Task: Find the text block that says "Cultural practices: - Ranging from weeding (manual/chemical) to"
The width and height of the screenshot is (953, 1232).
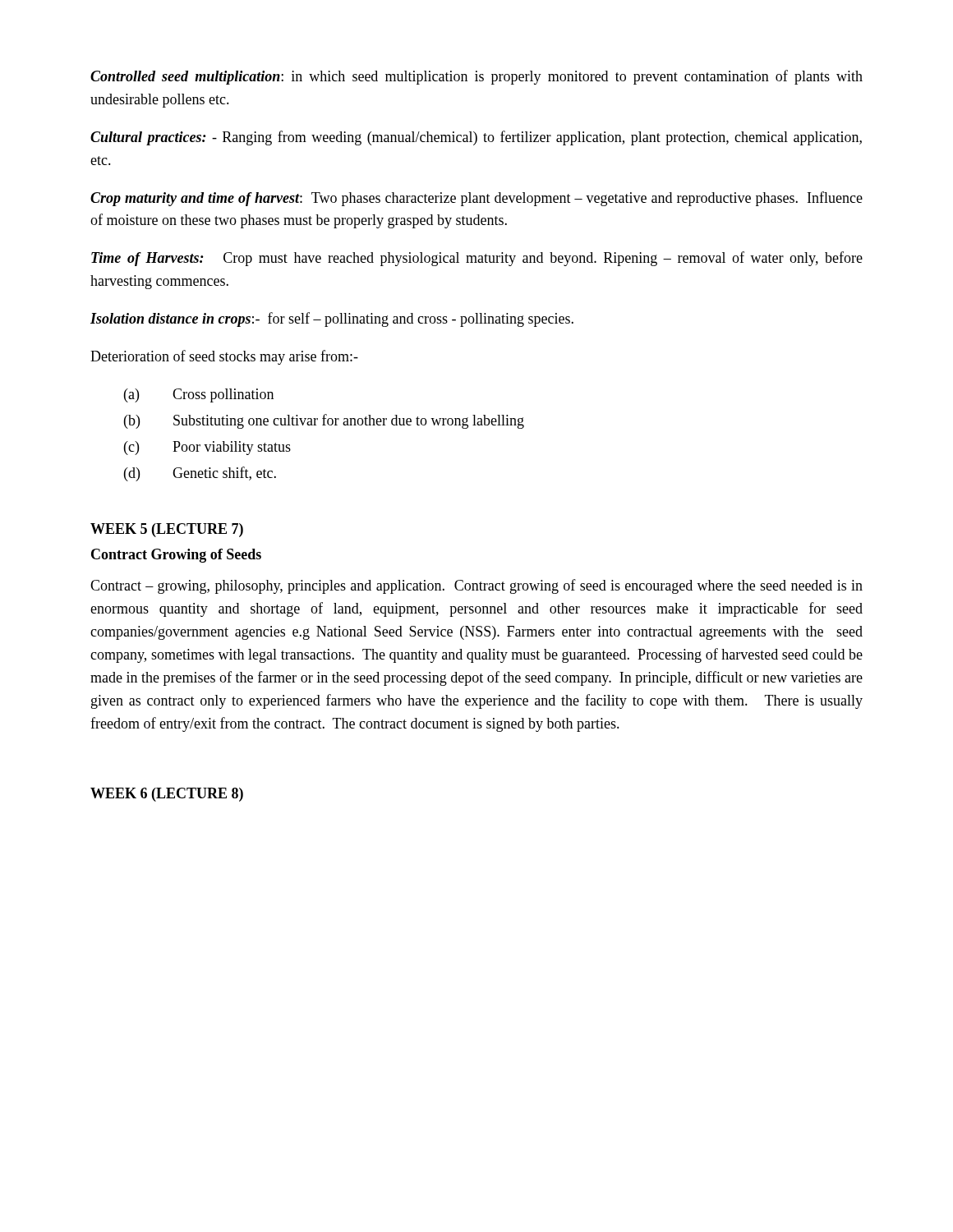Action: click(476, 148)
